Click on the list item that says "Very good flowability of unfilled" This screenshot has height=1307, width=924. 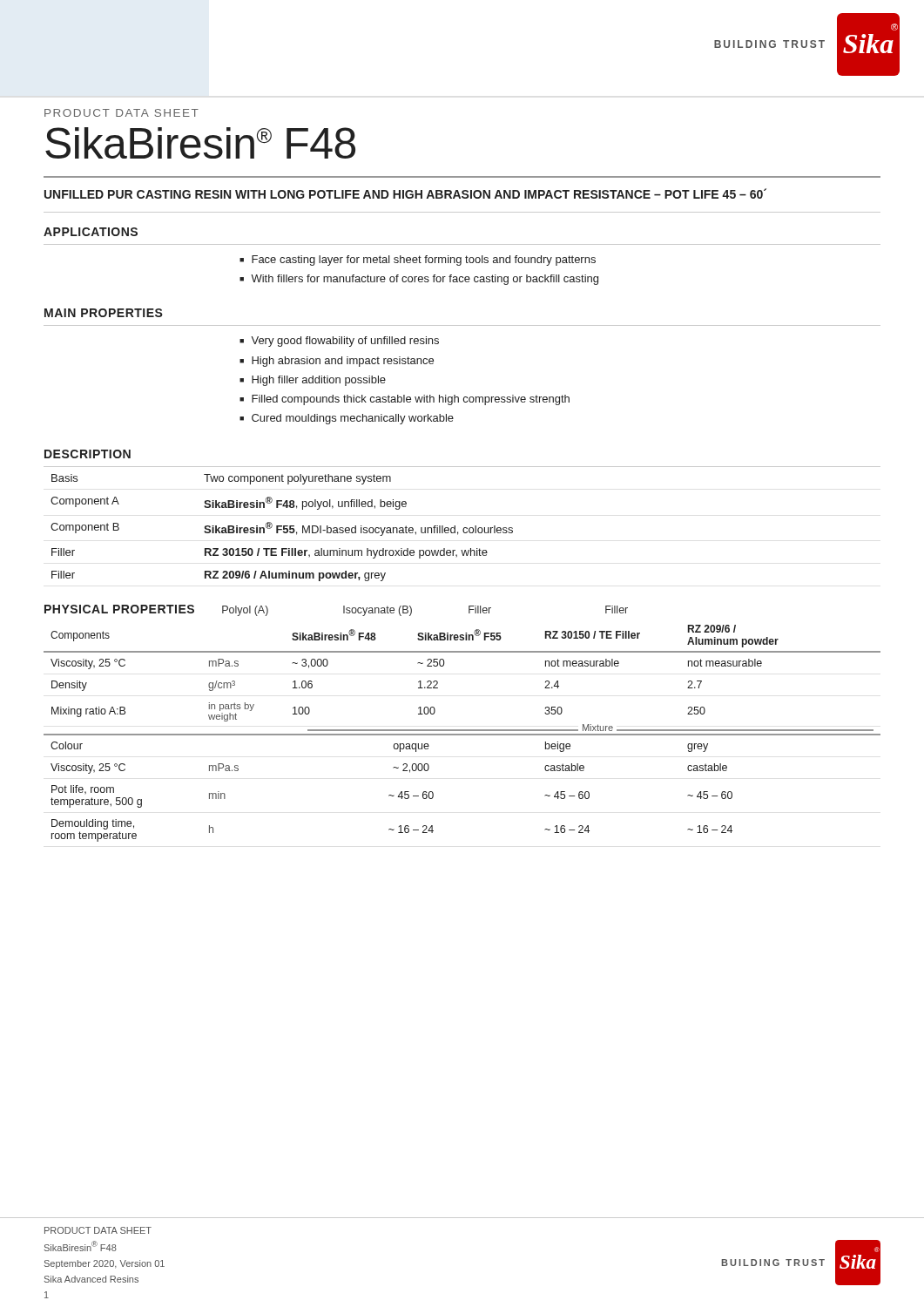(345, 341)
